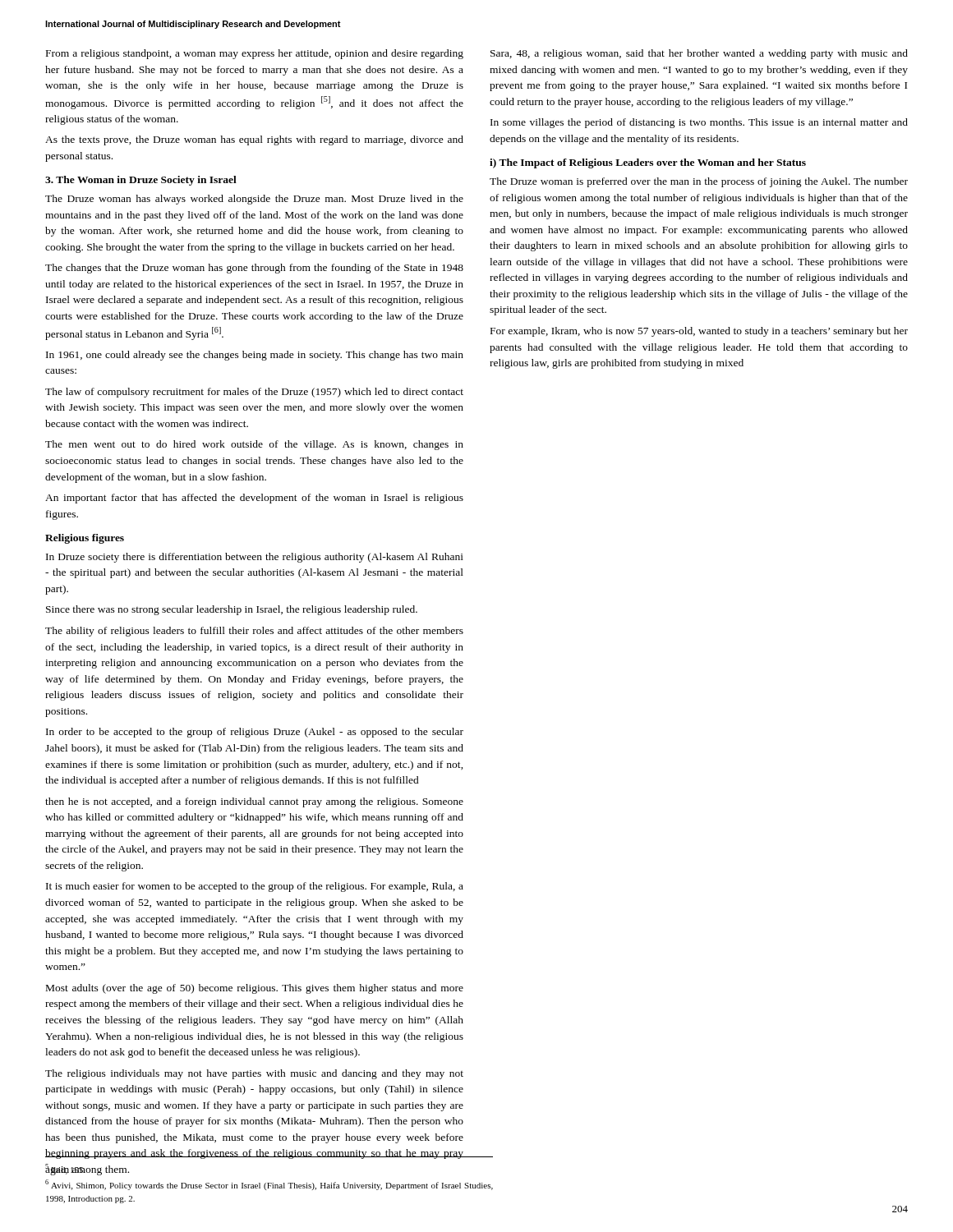Image resolution: width=953 pixels, height=1232 pixels.
Task: Point to the text starting "Religious figures"
Action: tap(85, 539)
